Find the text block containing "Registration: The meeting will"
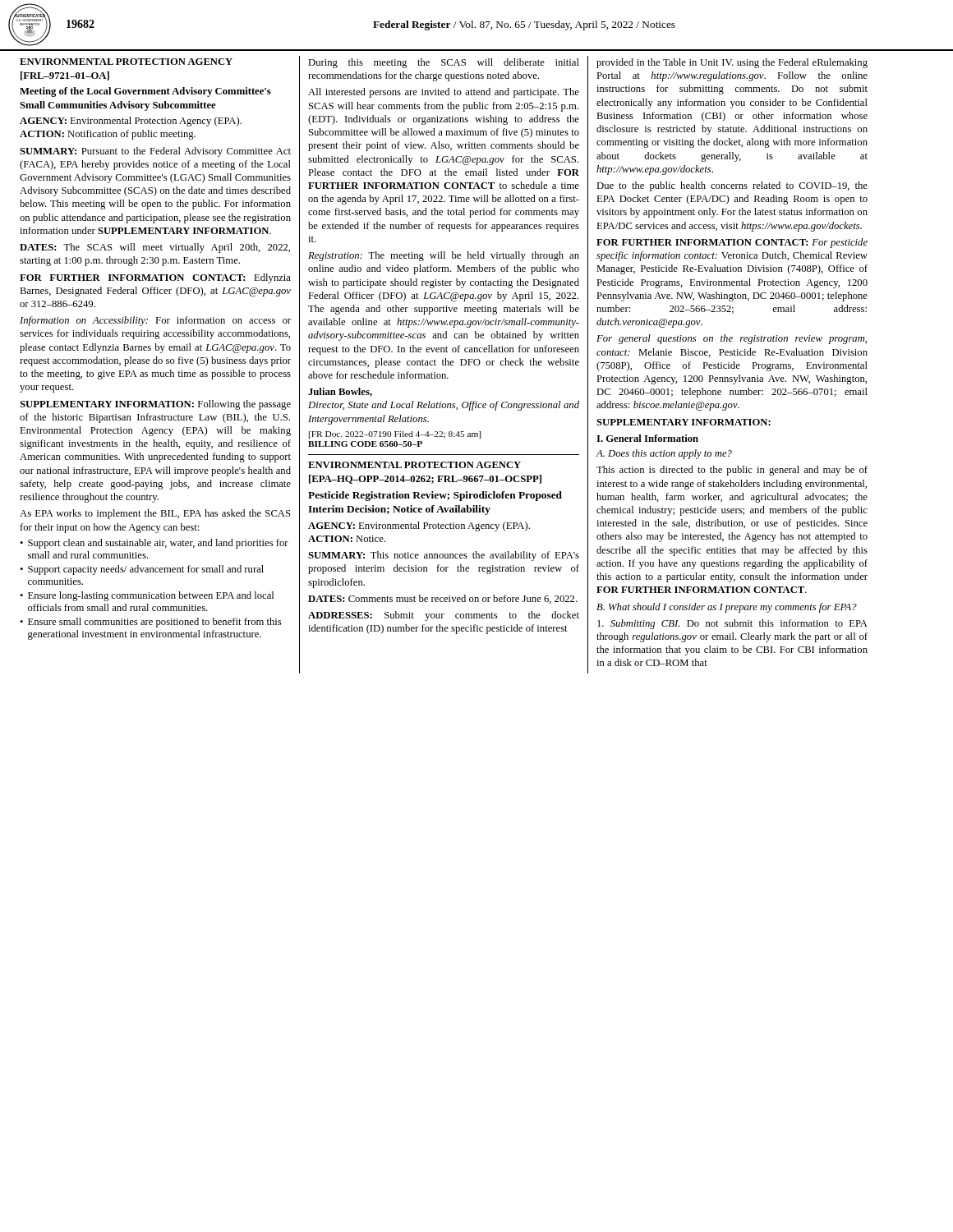 [444, 315]
